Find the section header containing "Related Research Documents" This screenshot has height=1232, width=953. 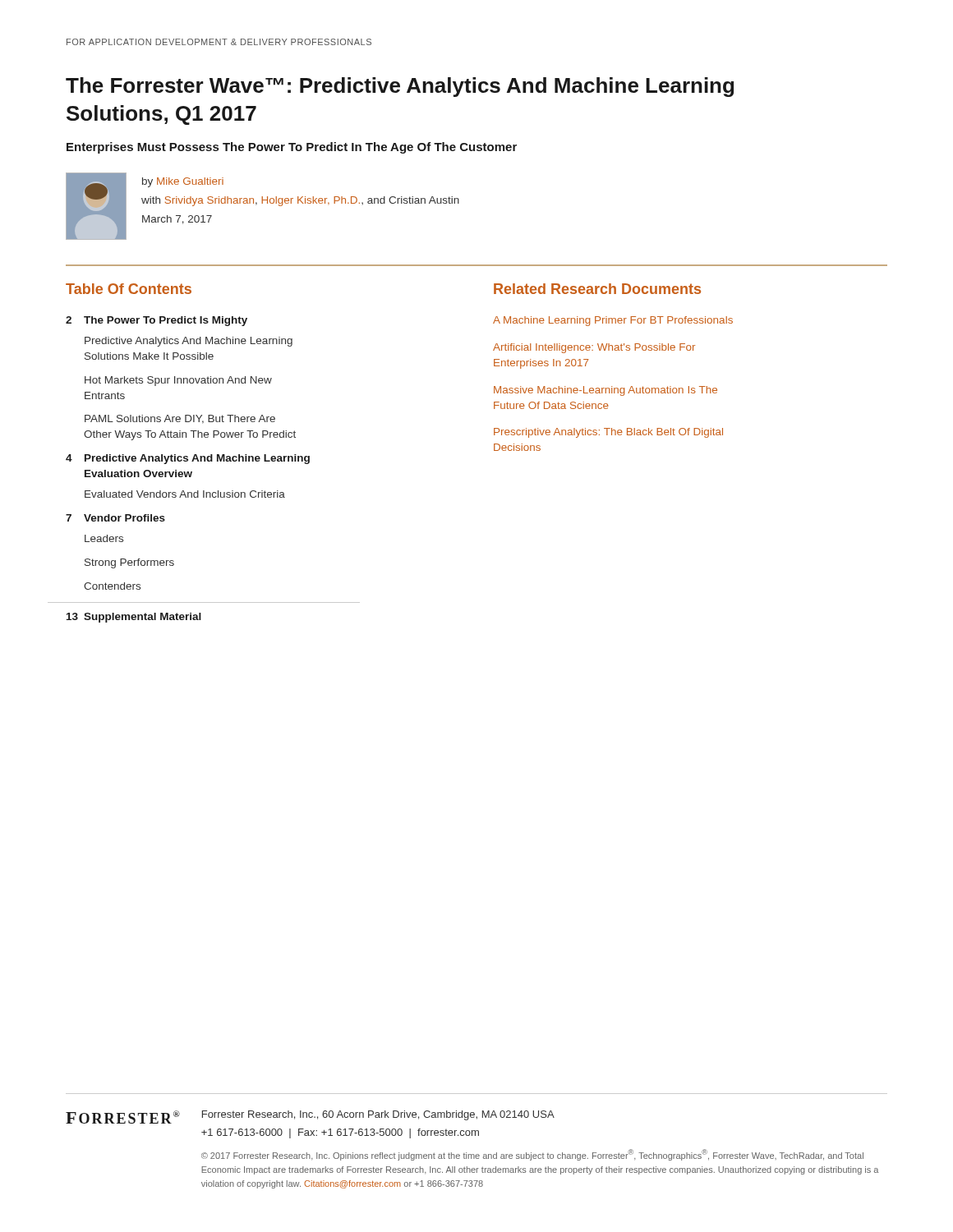point(690,290)
